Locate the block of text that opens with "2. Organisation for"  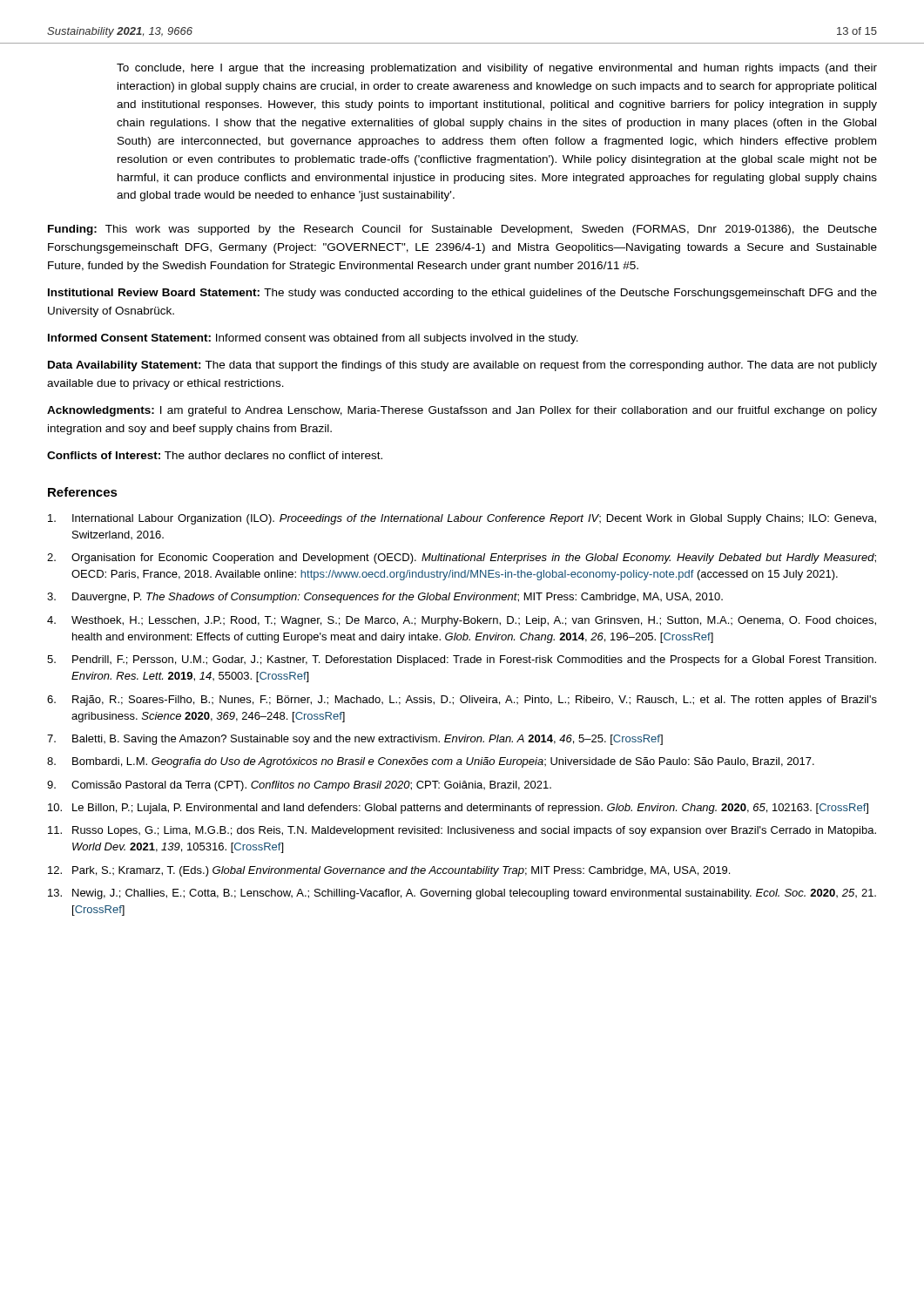click(x=462, y=566)
